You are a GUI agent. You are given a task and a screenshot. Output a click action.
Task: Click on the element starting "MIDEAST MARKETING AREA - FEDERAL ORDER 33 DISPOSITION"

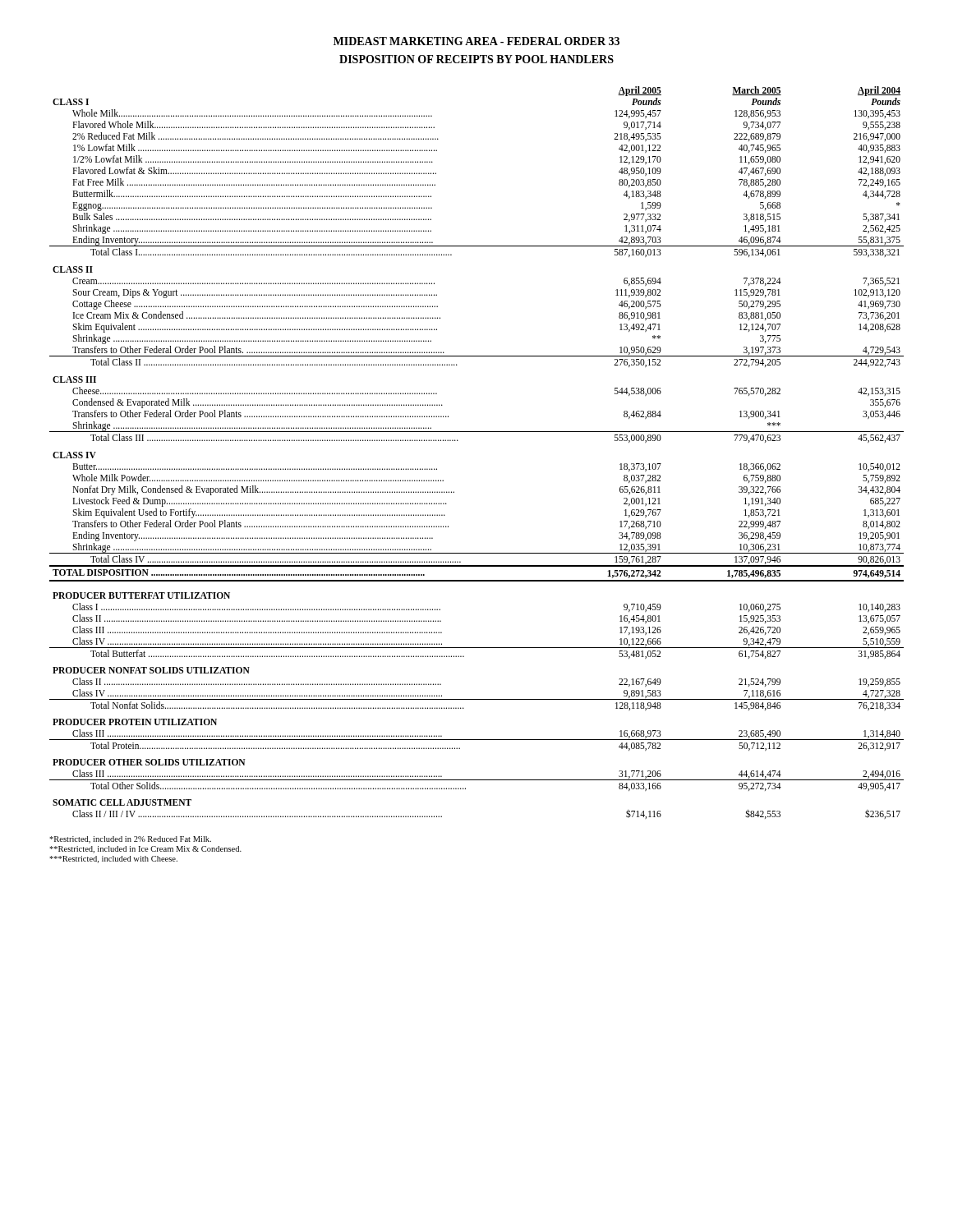point(476,50)
